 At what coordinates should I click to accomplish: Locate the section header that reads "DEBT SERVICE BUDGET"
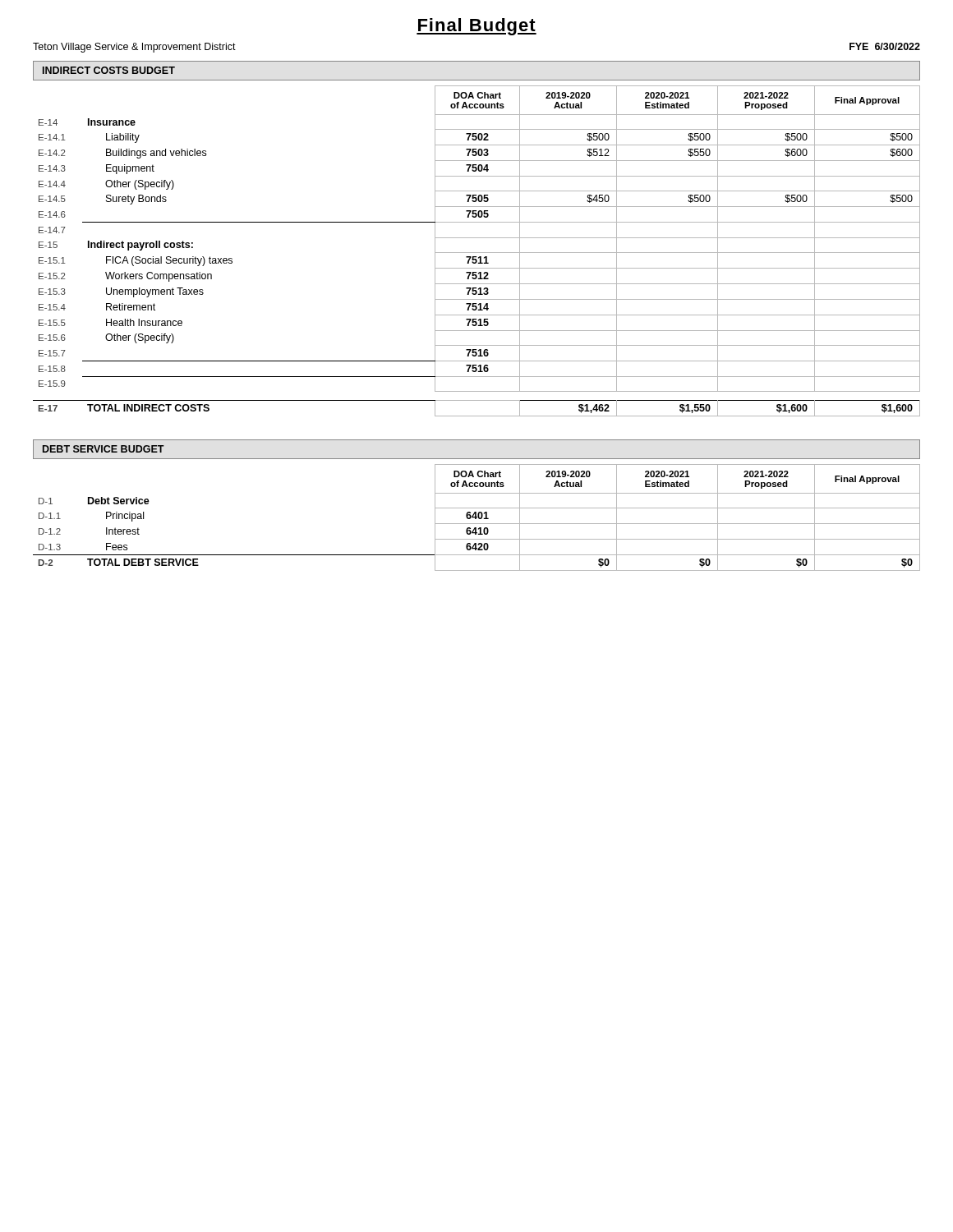pyautogui.click(x=103, y=449)
